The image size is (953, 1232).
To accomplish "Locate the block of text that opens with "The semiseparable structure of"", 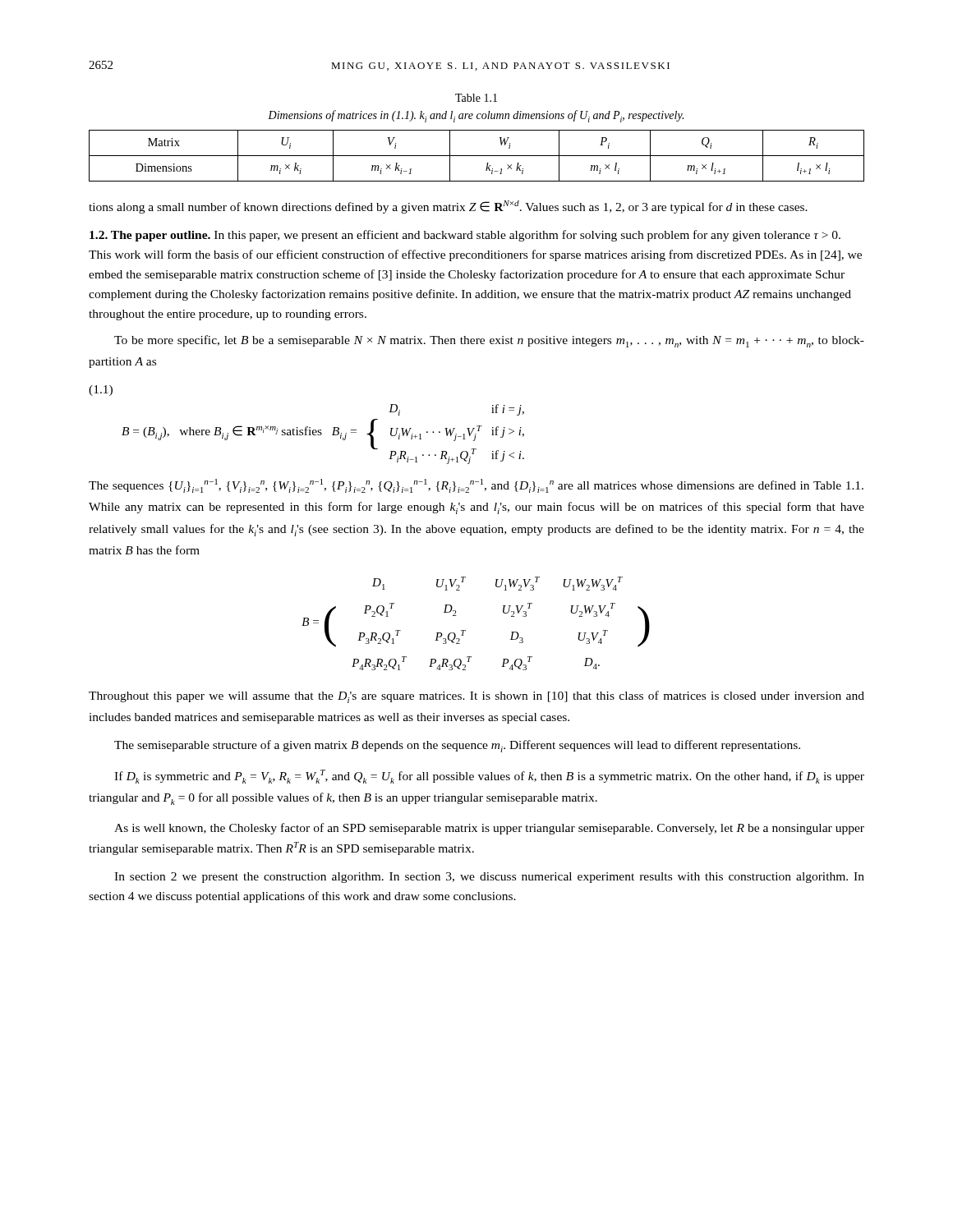I will [458, 746].
